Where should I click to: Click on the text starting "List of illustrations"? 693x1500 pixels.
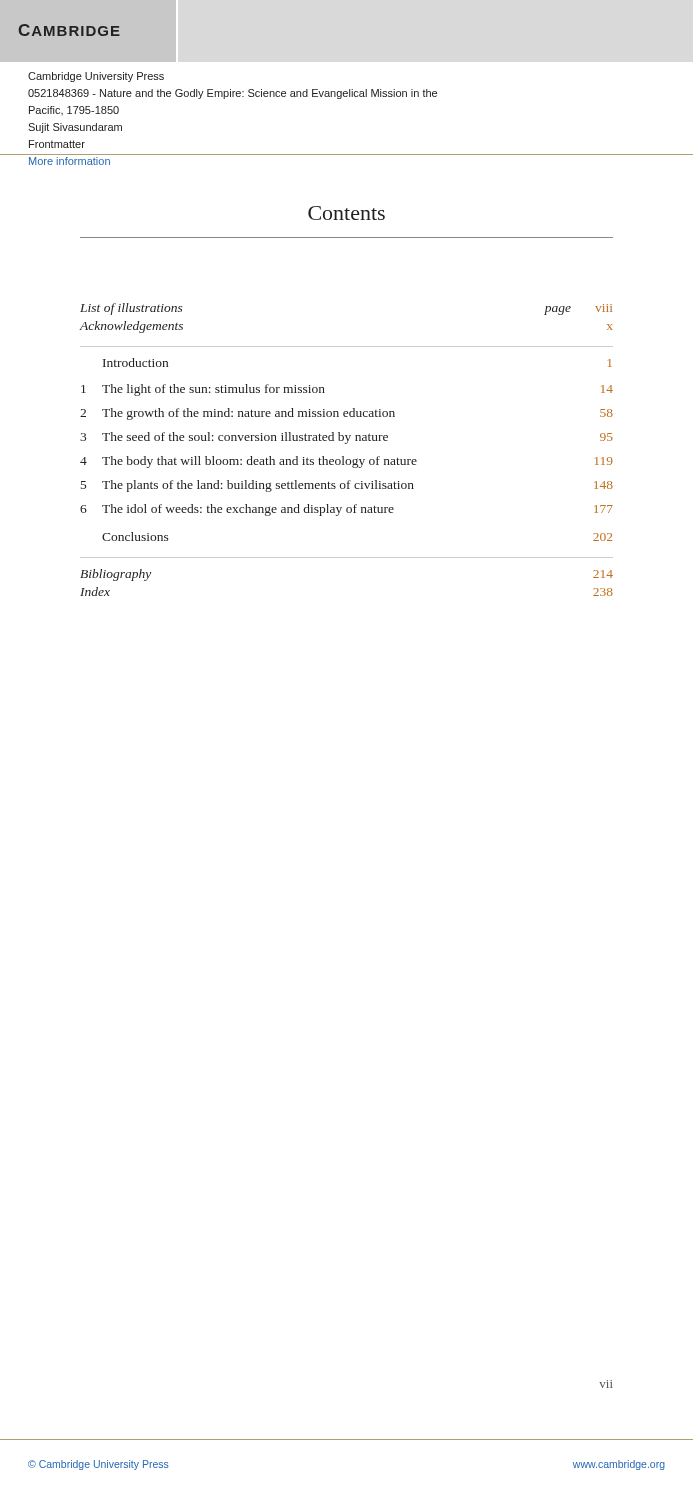click(134, 308)
